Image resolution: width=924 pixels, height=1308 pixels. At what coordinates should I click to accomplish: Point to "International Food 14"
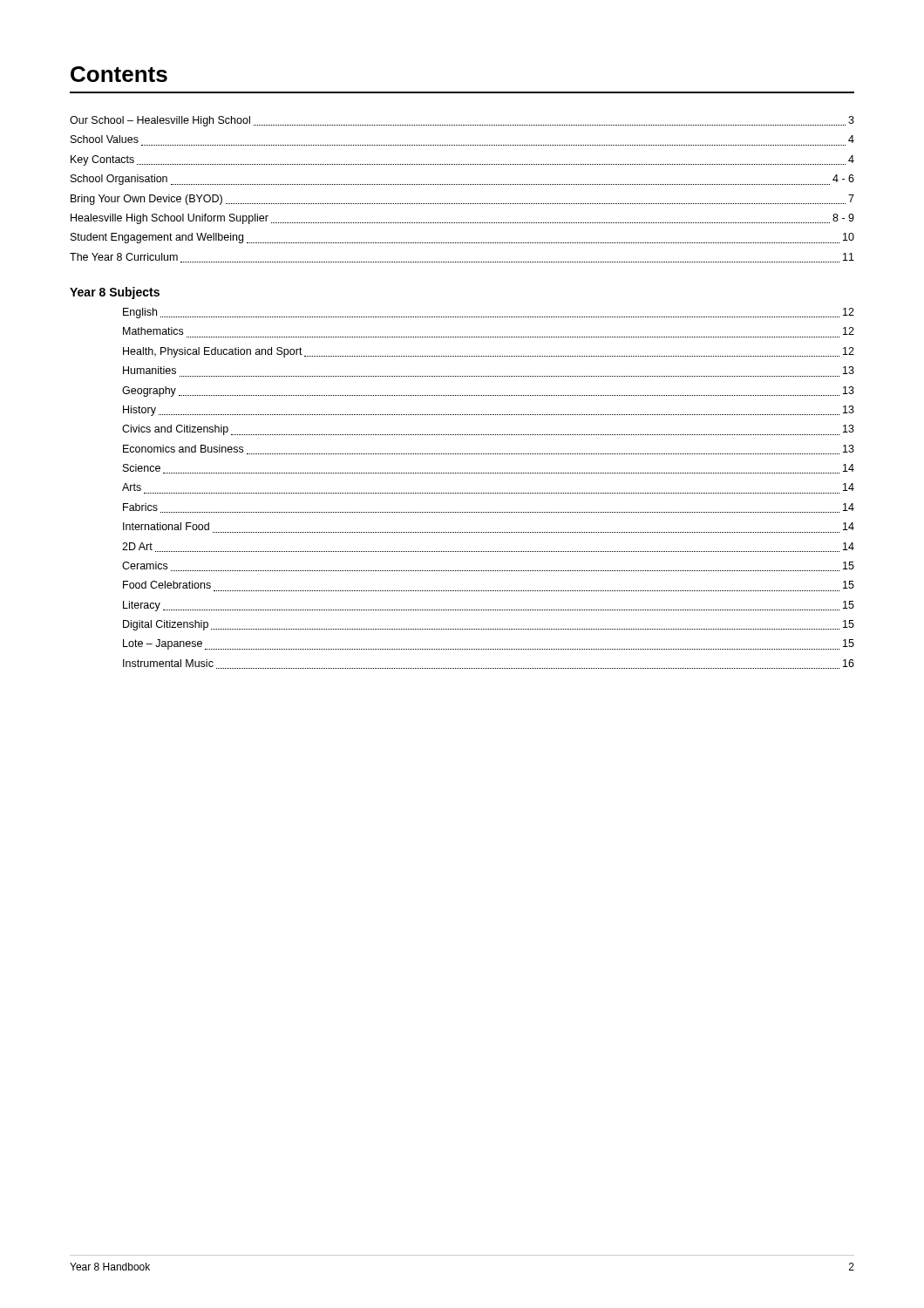488,527
